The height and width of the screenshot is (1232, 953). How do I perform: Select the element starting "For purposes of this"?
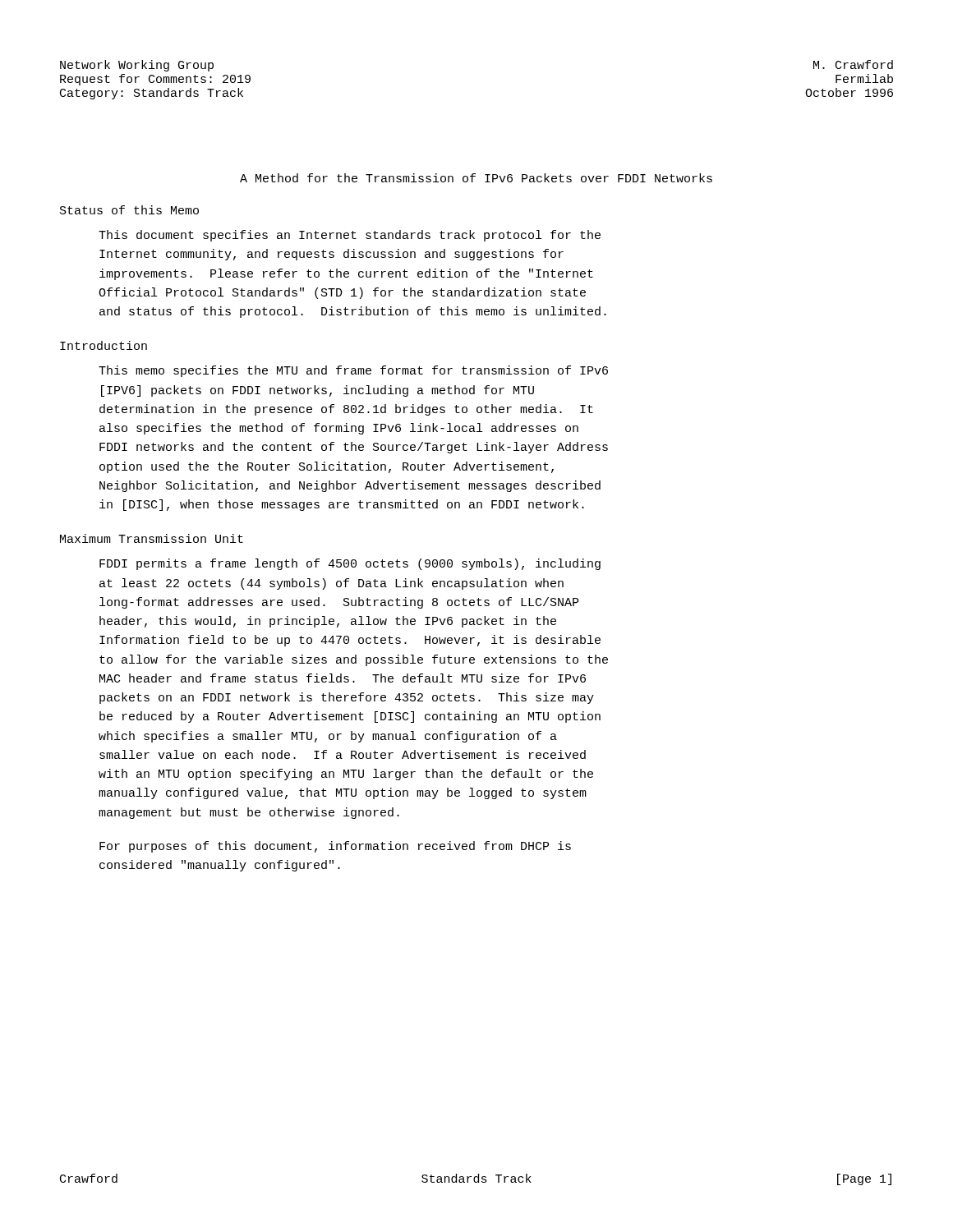tap(335, 857)
